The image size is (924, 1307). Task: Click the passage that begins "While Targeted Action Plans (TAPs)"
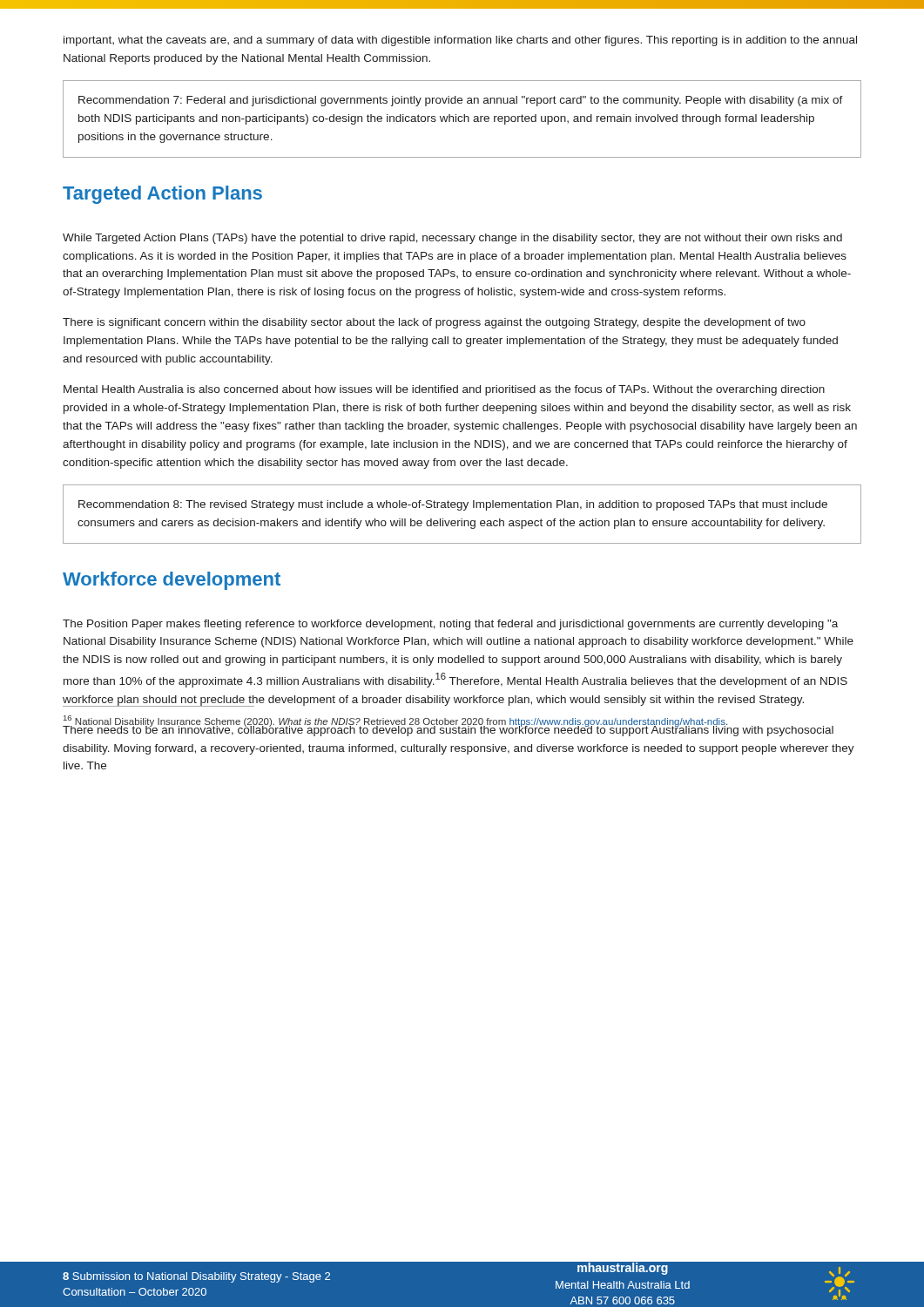(457, 264)
